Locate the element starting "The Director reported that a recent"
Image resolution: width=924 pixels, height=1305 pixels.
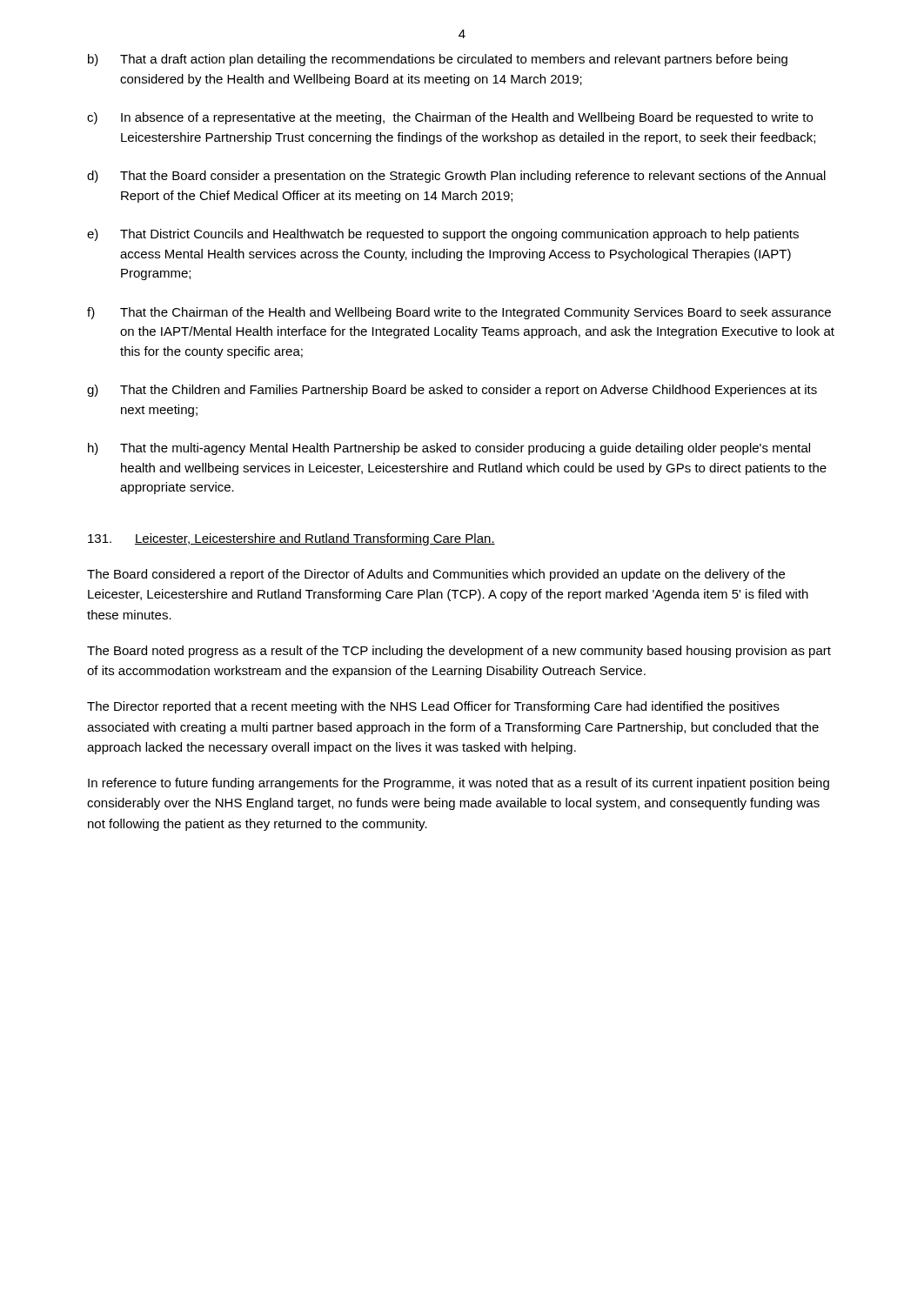[x=453, y=726]
